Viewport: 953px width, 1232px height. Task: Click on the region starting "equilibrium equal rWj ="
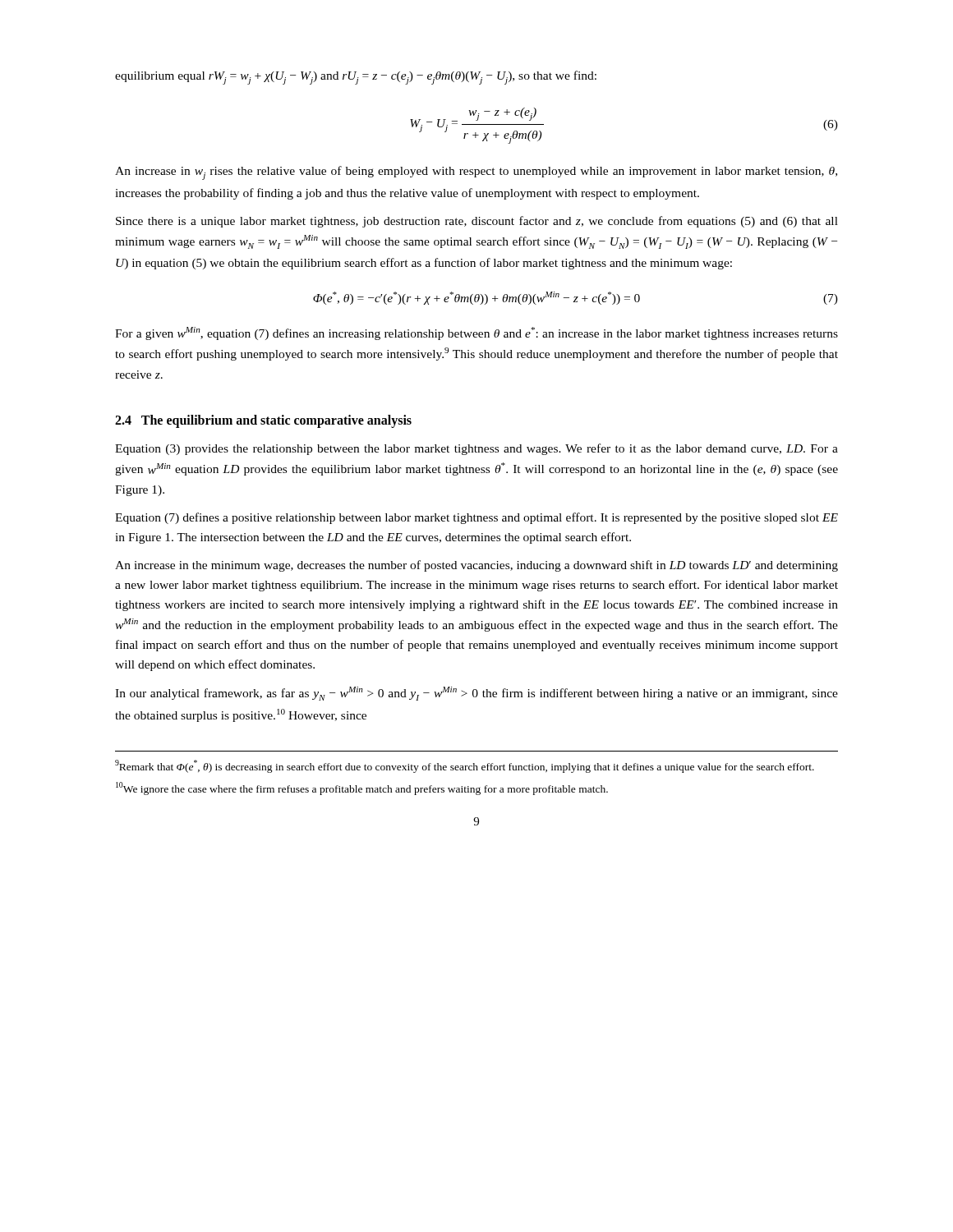(x=356, y=76)
